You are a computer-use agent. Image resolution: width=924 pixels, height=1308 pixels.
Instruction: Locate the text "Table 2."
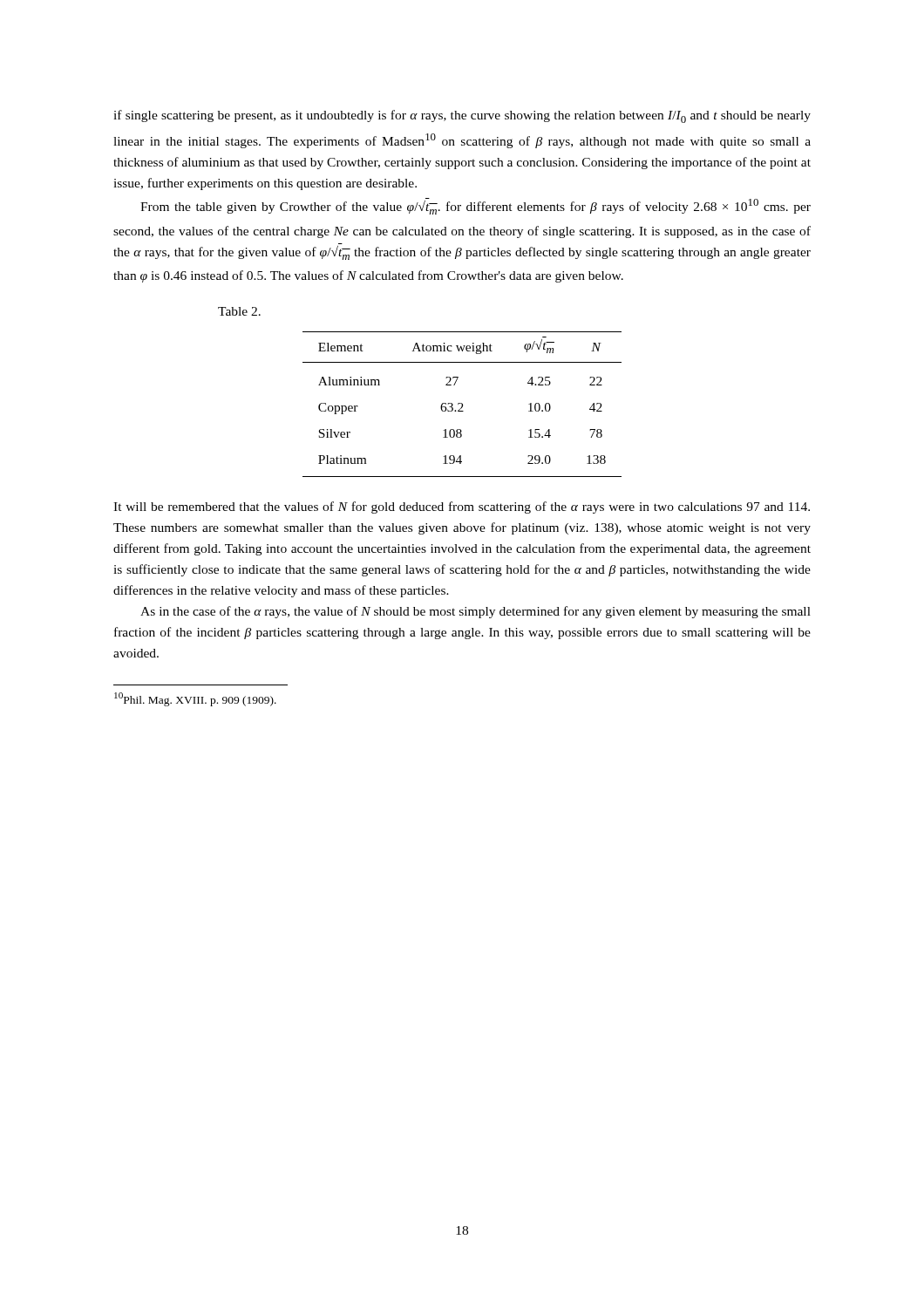(240, 311)
